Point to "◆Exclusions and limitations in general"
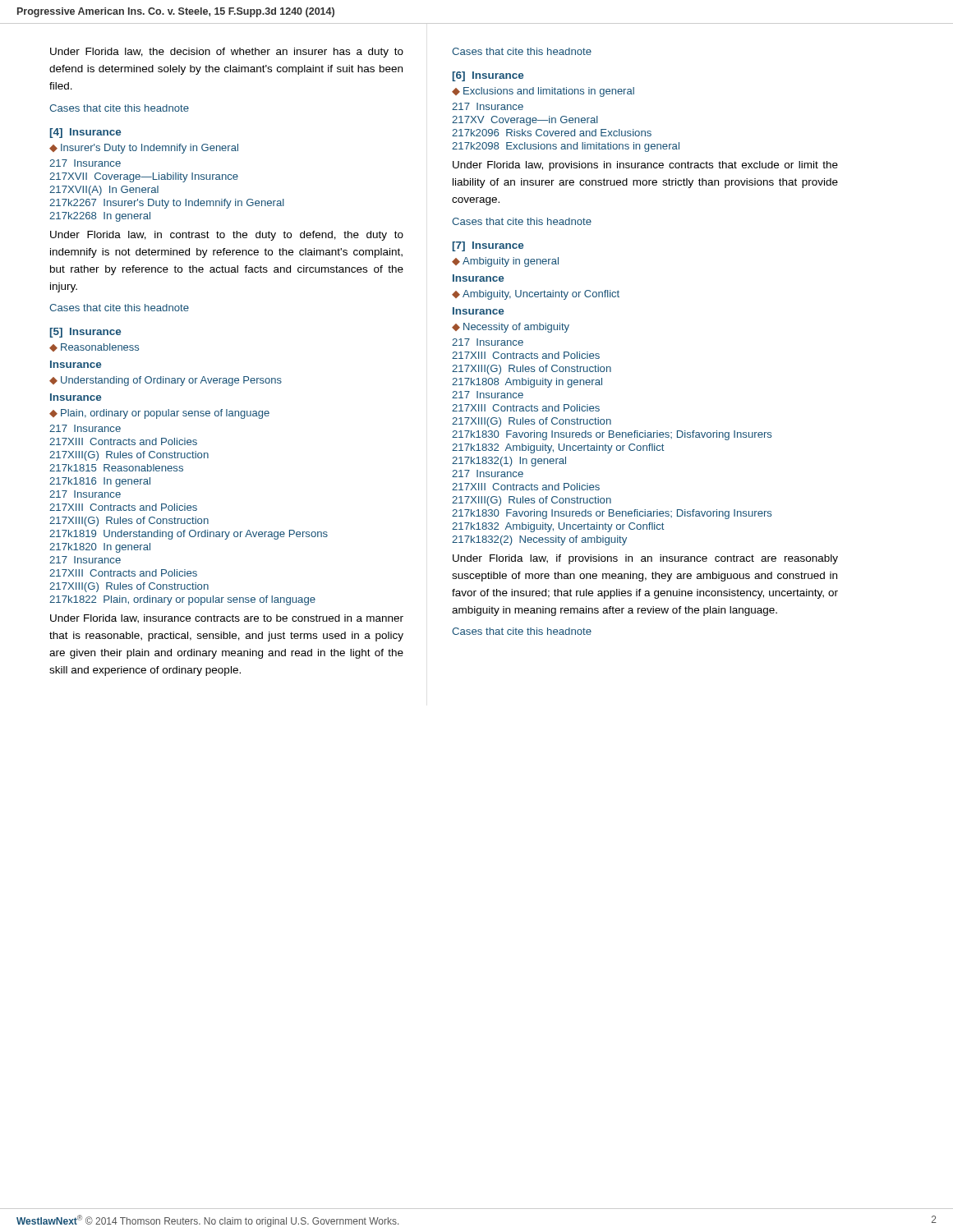953x1232 pixels. click(543, 91)
